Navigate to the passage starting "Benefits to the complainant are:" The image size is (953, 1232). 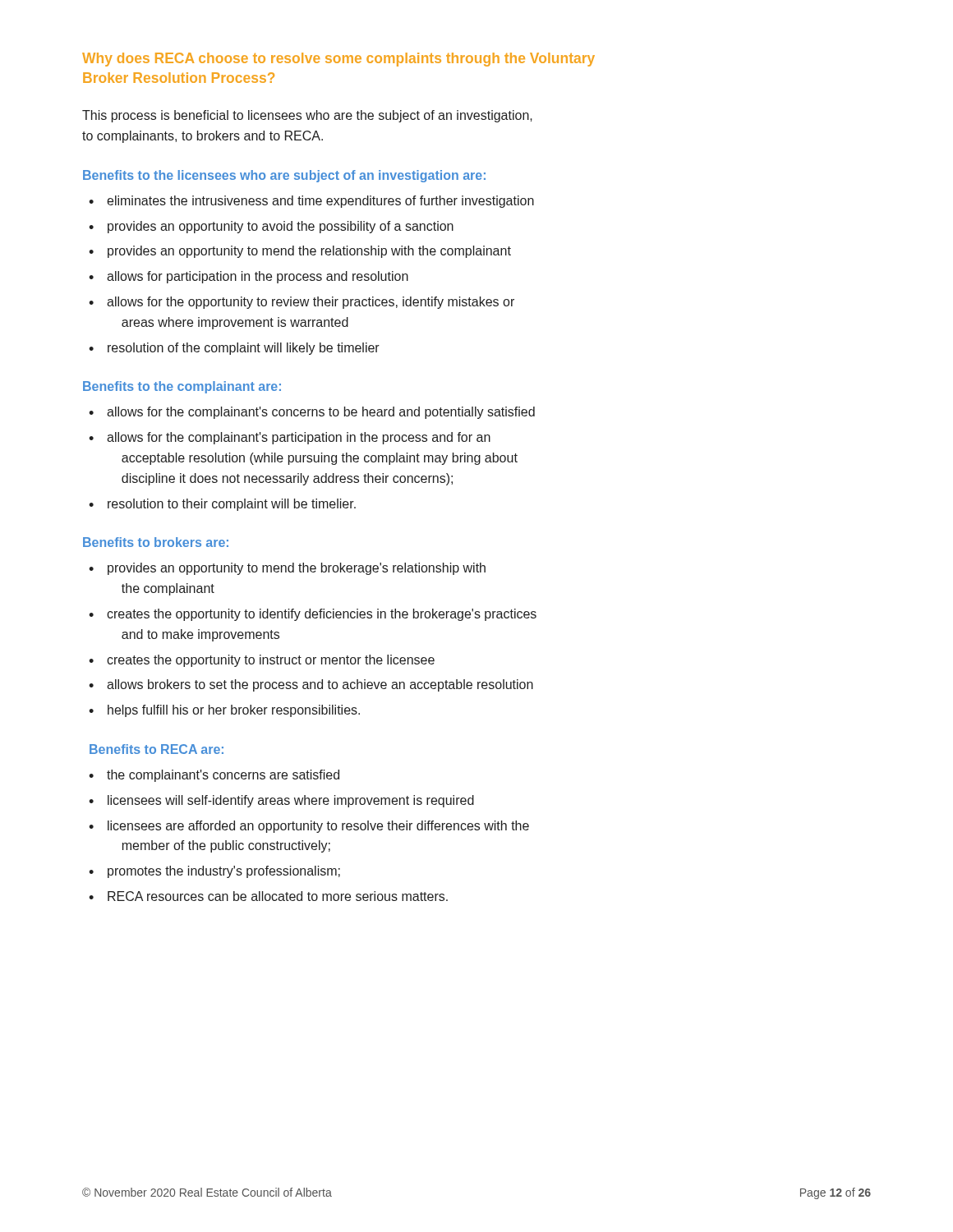pos(182,387)
